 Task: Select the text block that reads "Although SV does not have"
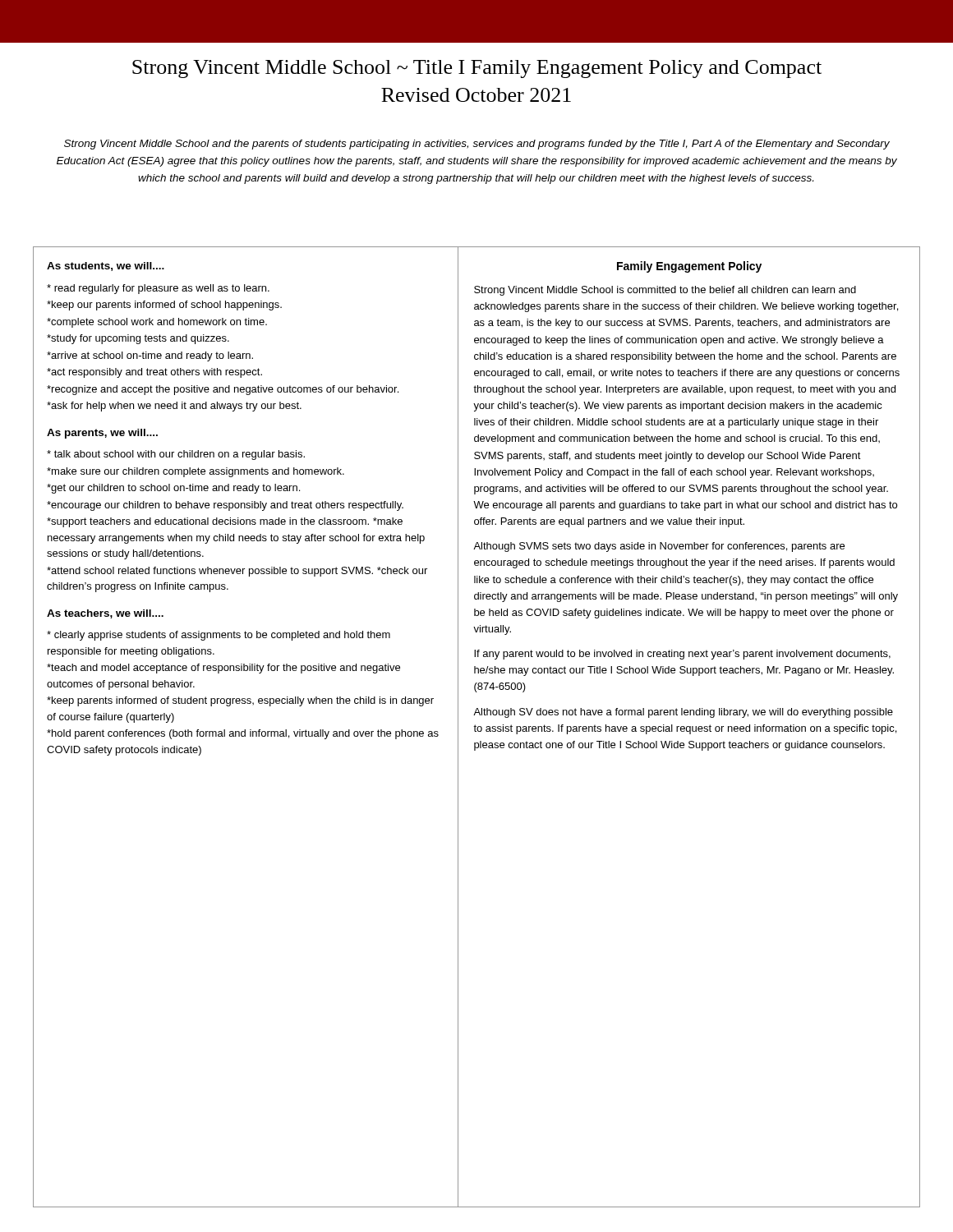[685, 728]
